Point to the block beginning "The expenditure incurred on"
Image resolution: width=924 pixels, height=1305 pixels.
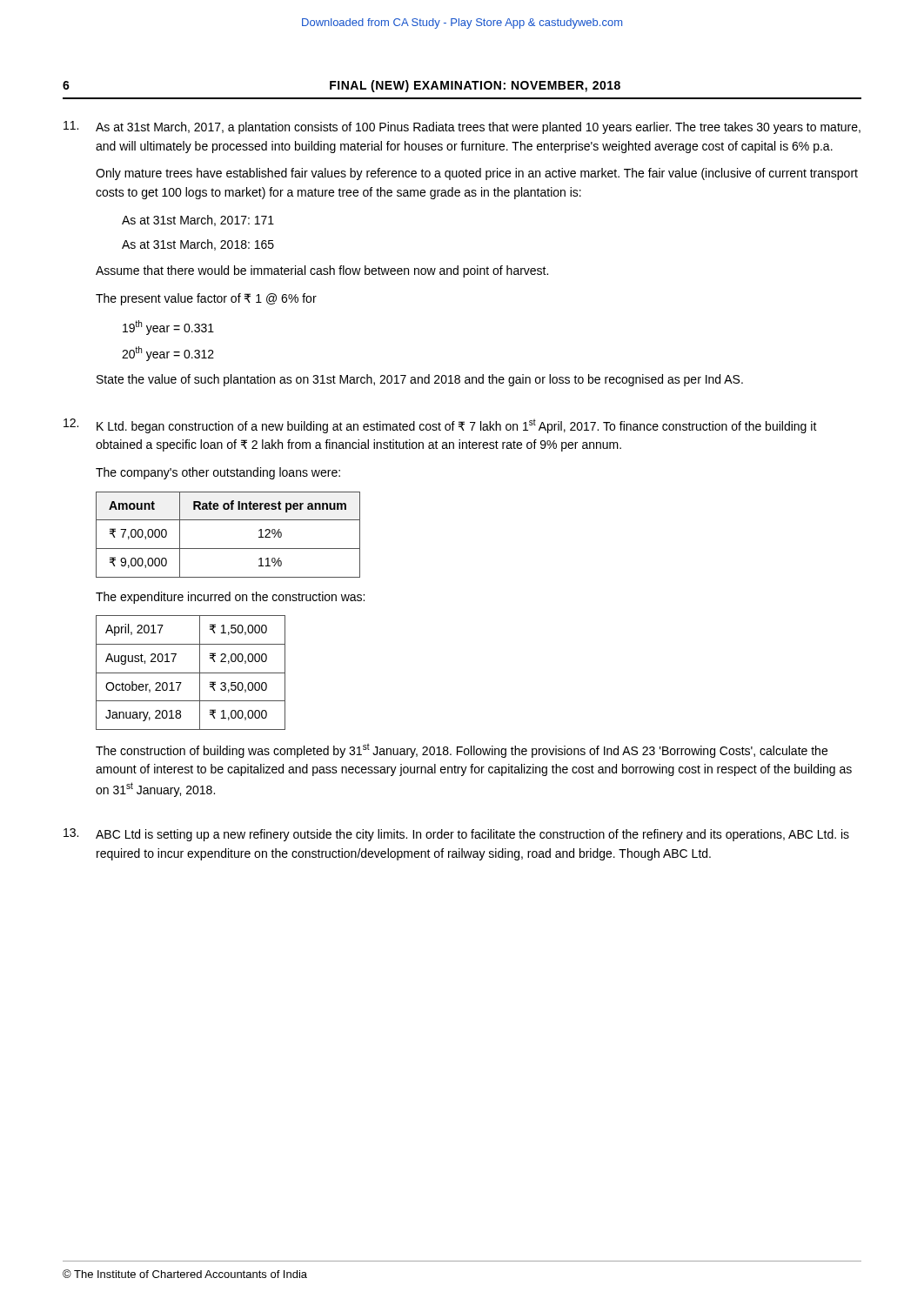(x=230, y=598)
